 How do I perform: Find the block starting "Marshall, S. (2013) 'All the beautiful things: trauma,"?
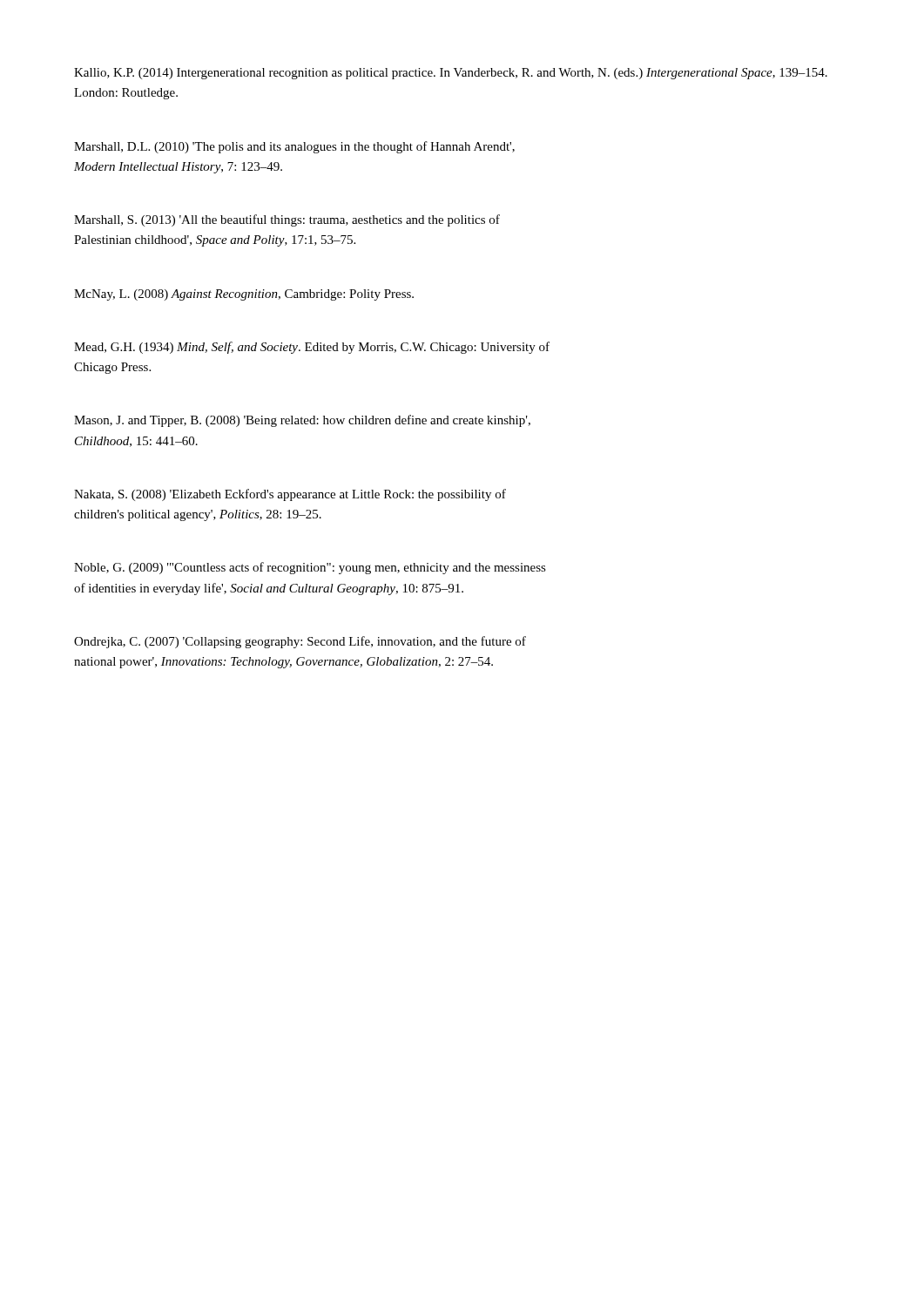[x=462, y=230]
